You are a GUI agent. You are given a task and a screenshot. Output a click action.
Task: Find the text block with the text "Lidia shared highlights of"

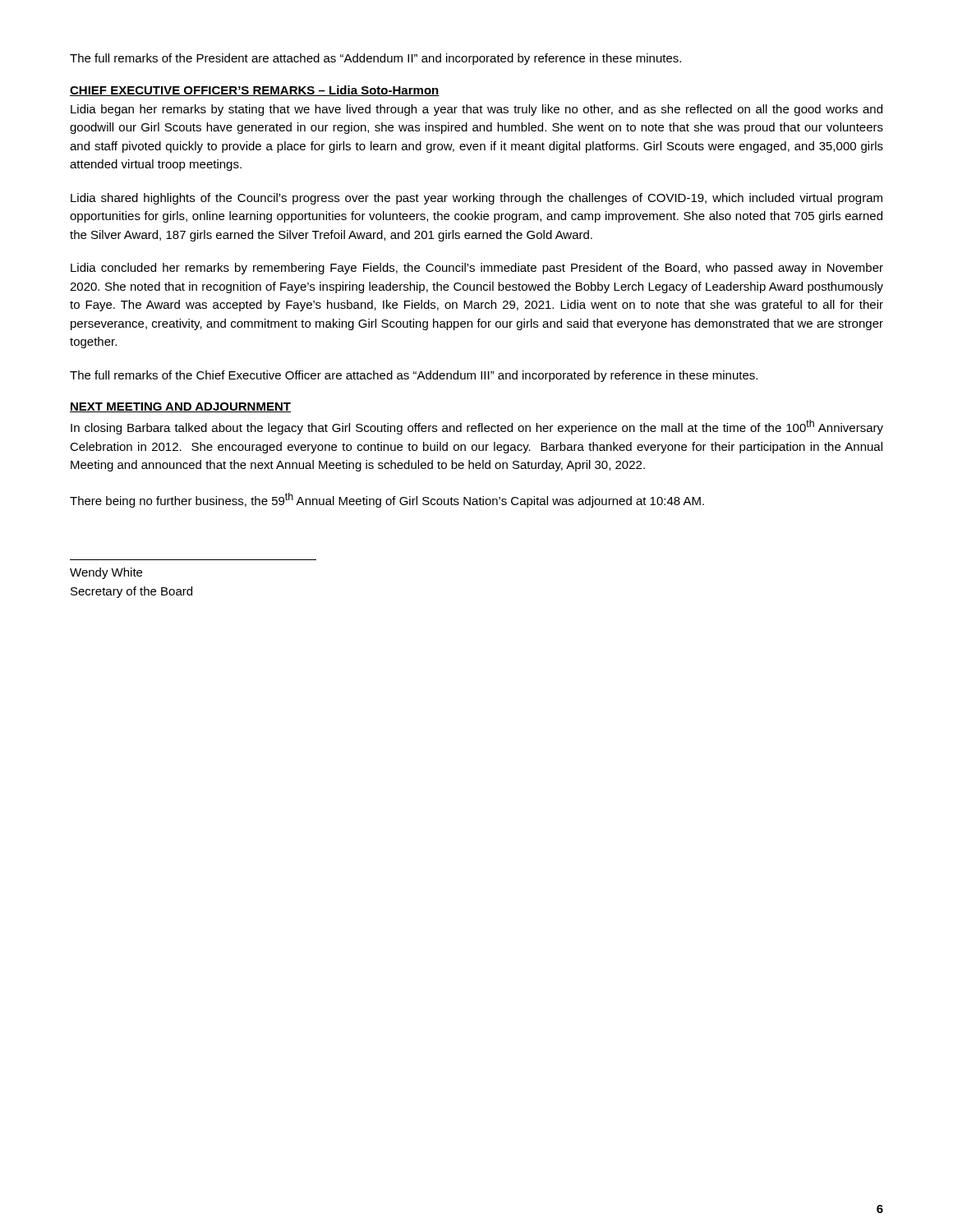coord(476,216)
